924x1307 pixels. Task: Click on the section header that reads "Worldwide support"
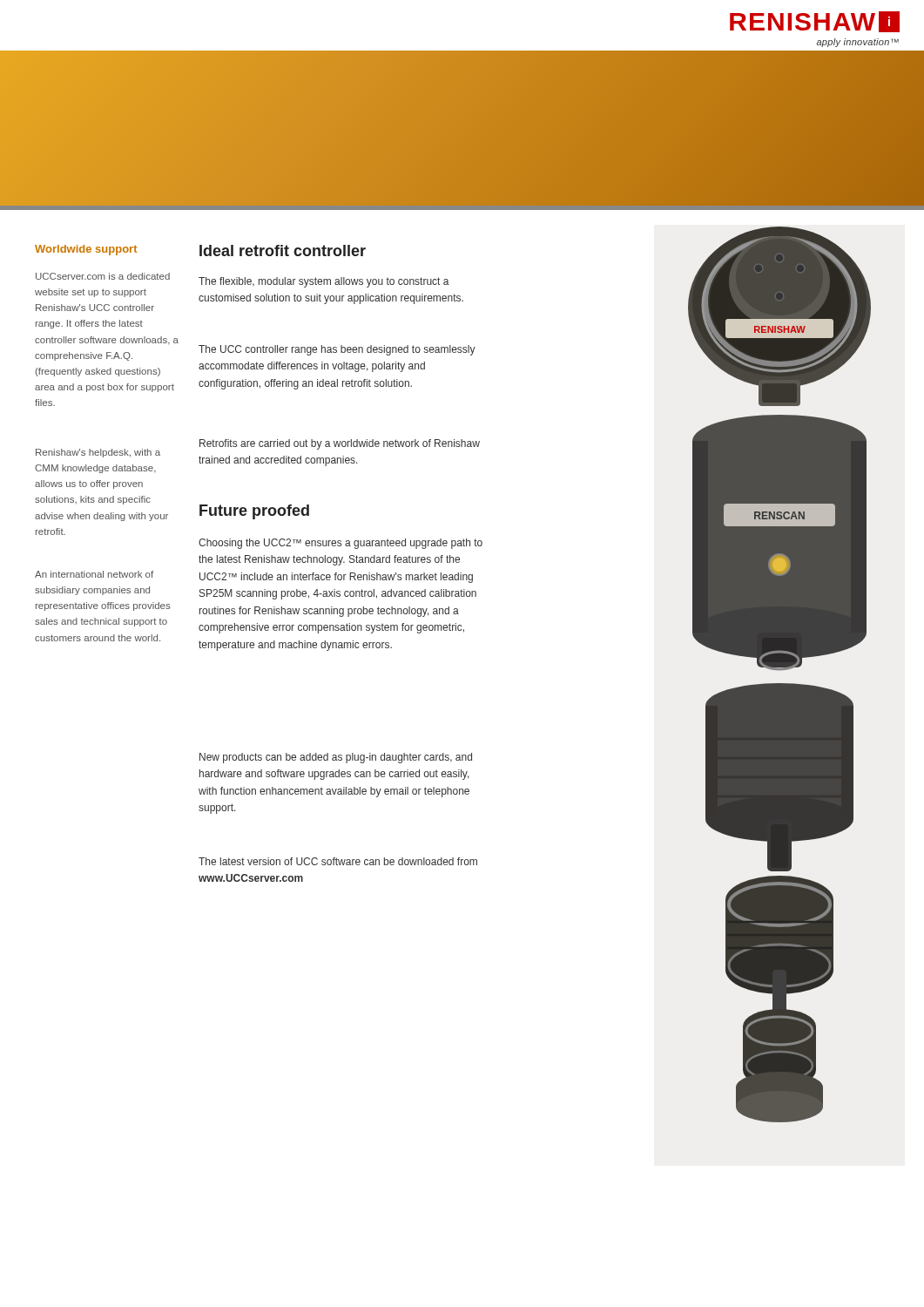pyautogui.click(x=86, y=249)
